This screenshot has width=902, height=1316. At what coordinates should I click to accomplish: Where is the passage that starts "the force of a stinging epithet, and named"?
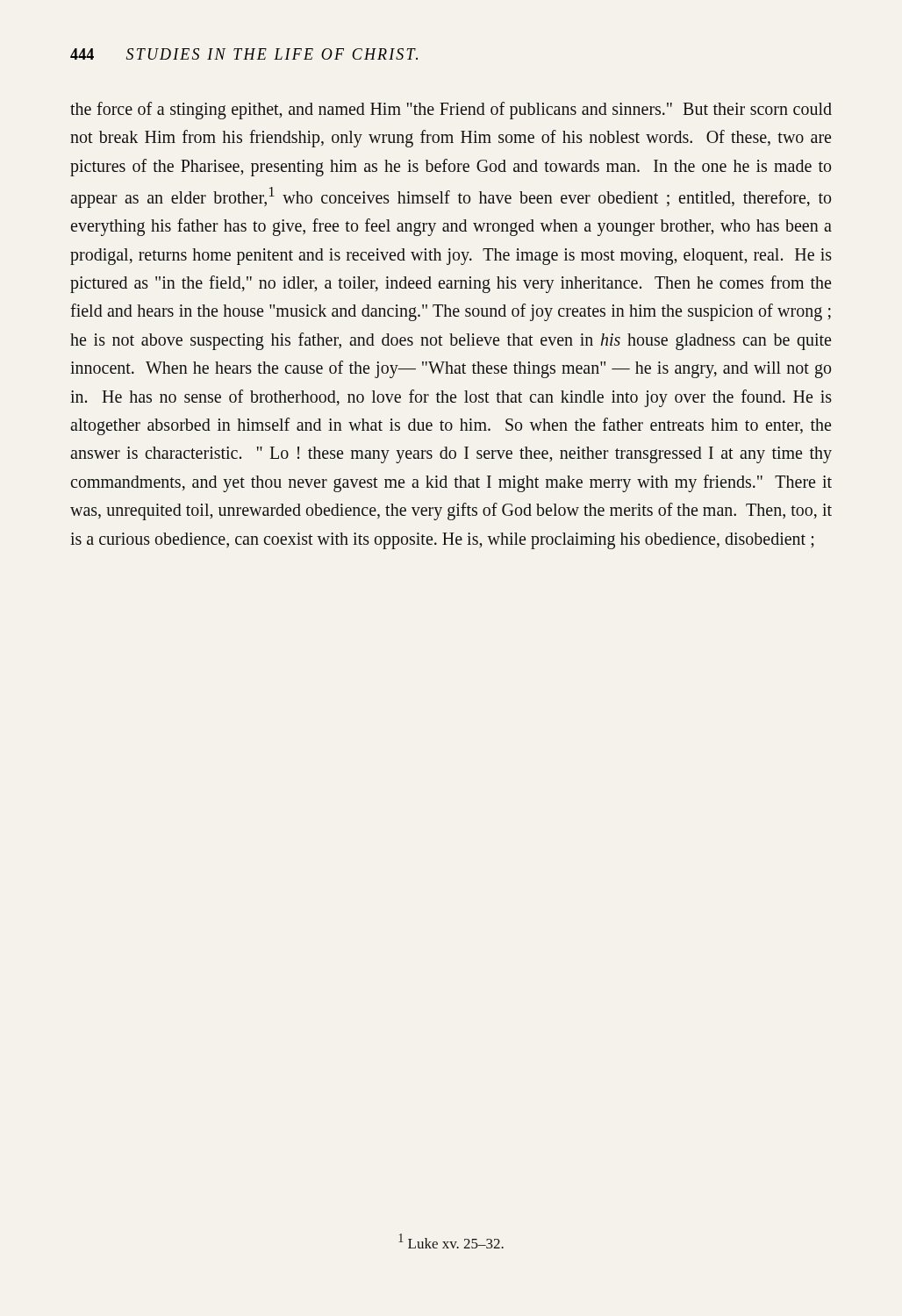coord(451,323)
